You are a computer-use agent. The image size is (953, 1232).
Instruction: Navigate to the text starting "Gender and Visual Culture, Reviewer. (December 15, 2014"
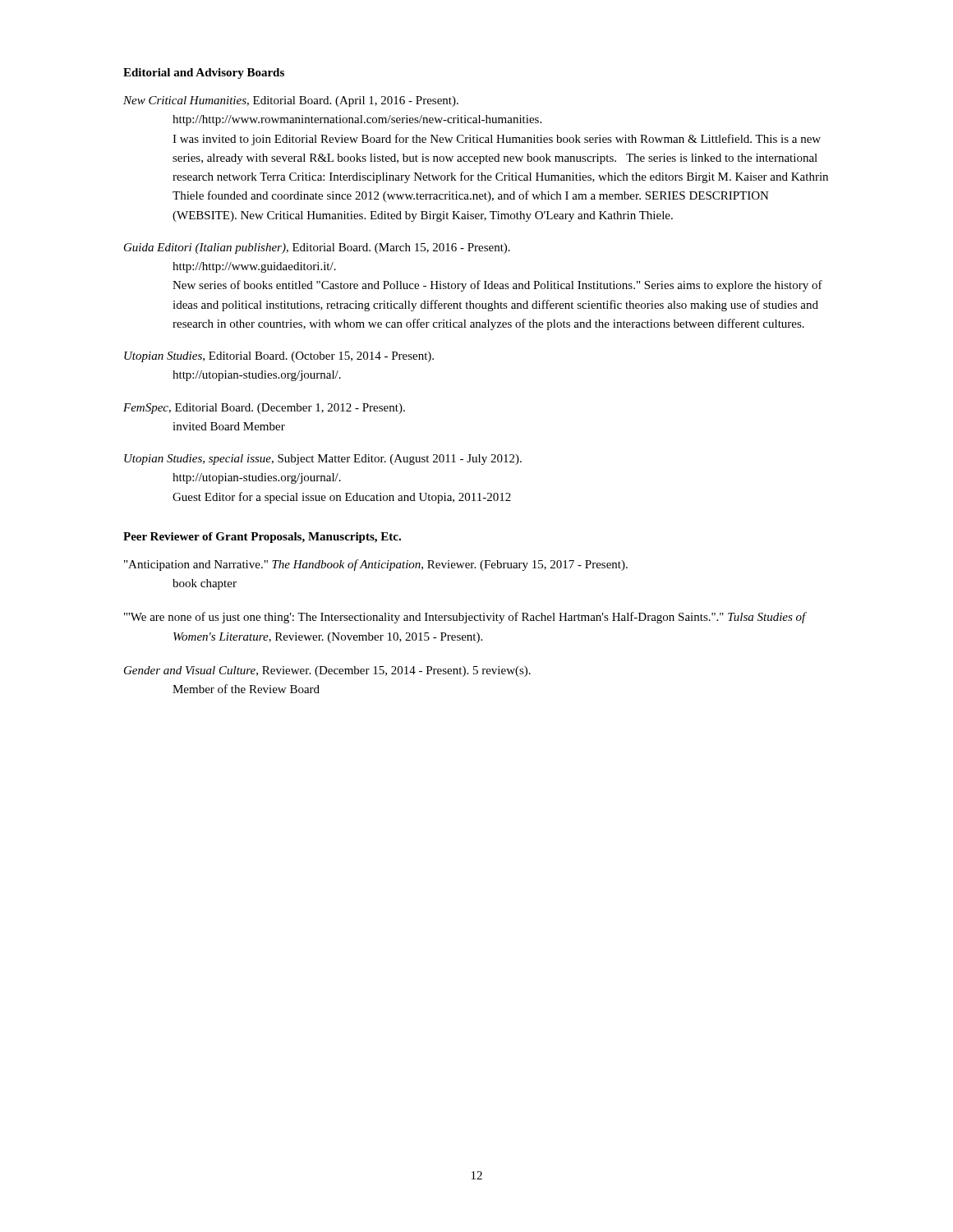(x=476, y=680)
